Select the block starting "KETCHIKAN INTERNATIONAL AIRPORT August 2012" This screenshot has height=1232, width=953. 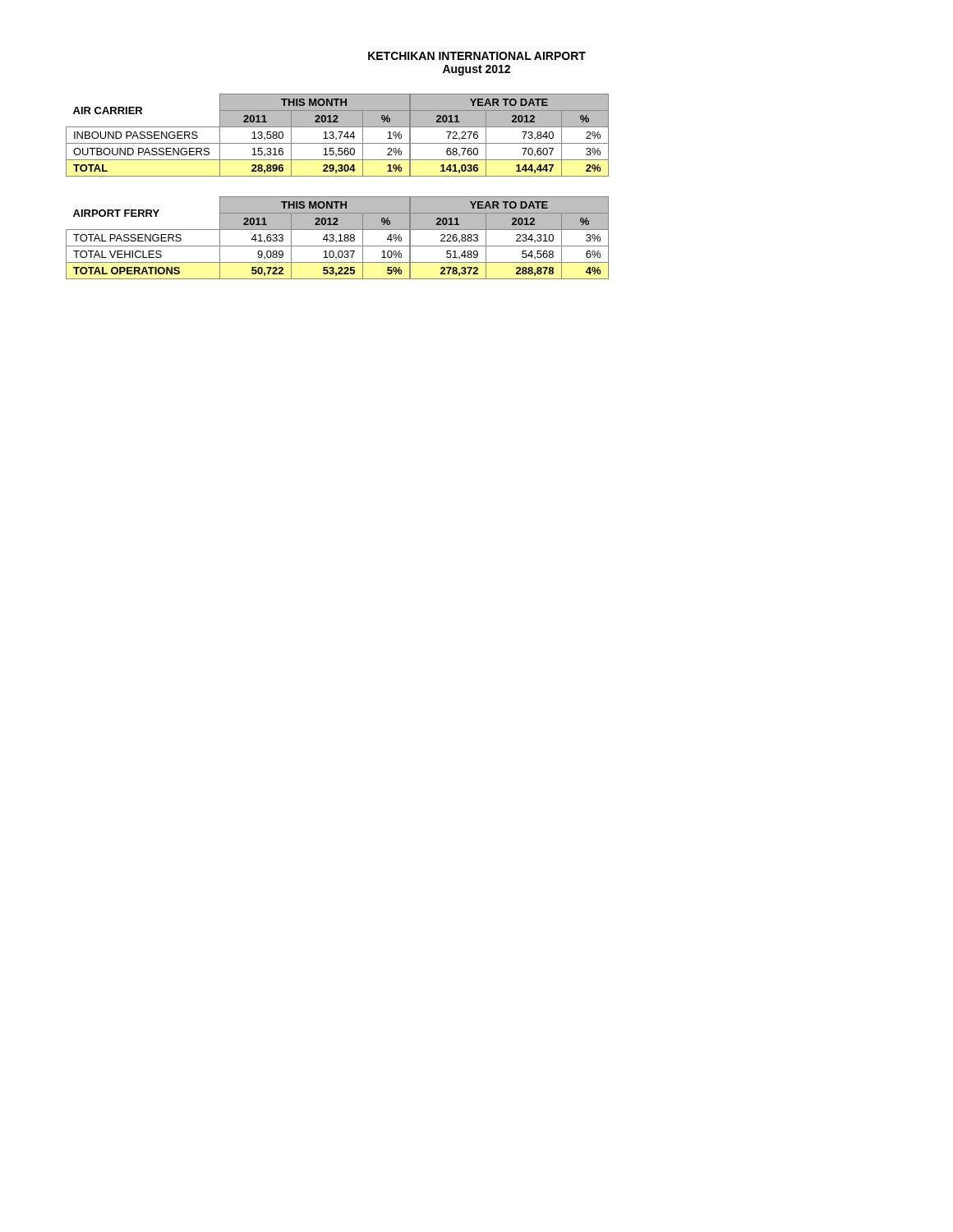476,62
